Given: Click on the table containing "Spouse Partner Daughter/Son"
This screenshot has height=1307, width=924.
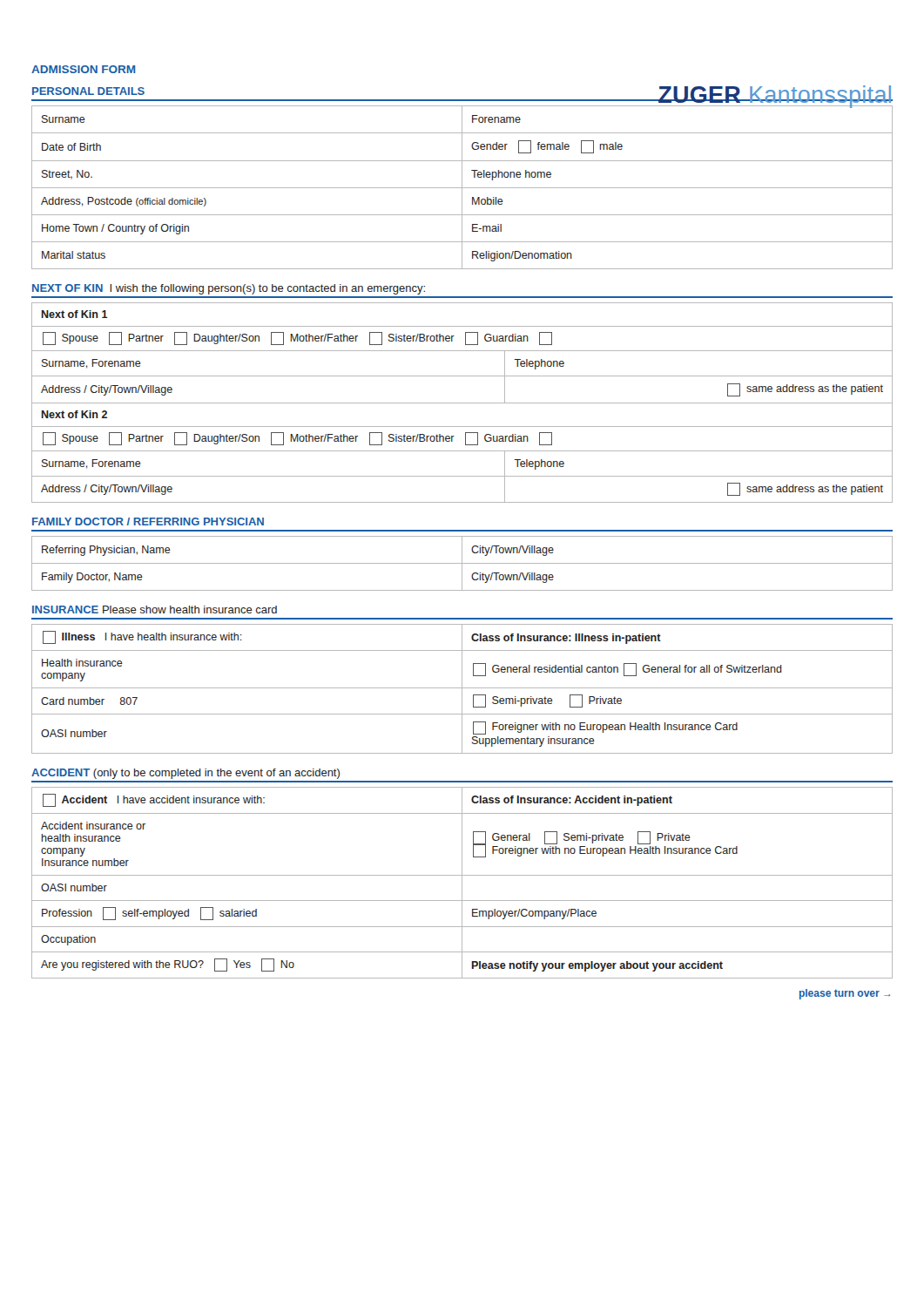Looking at the screenshot, I should click(x=462, y=403).
